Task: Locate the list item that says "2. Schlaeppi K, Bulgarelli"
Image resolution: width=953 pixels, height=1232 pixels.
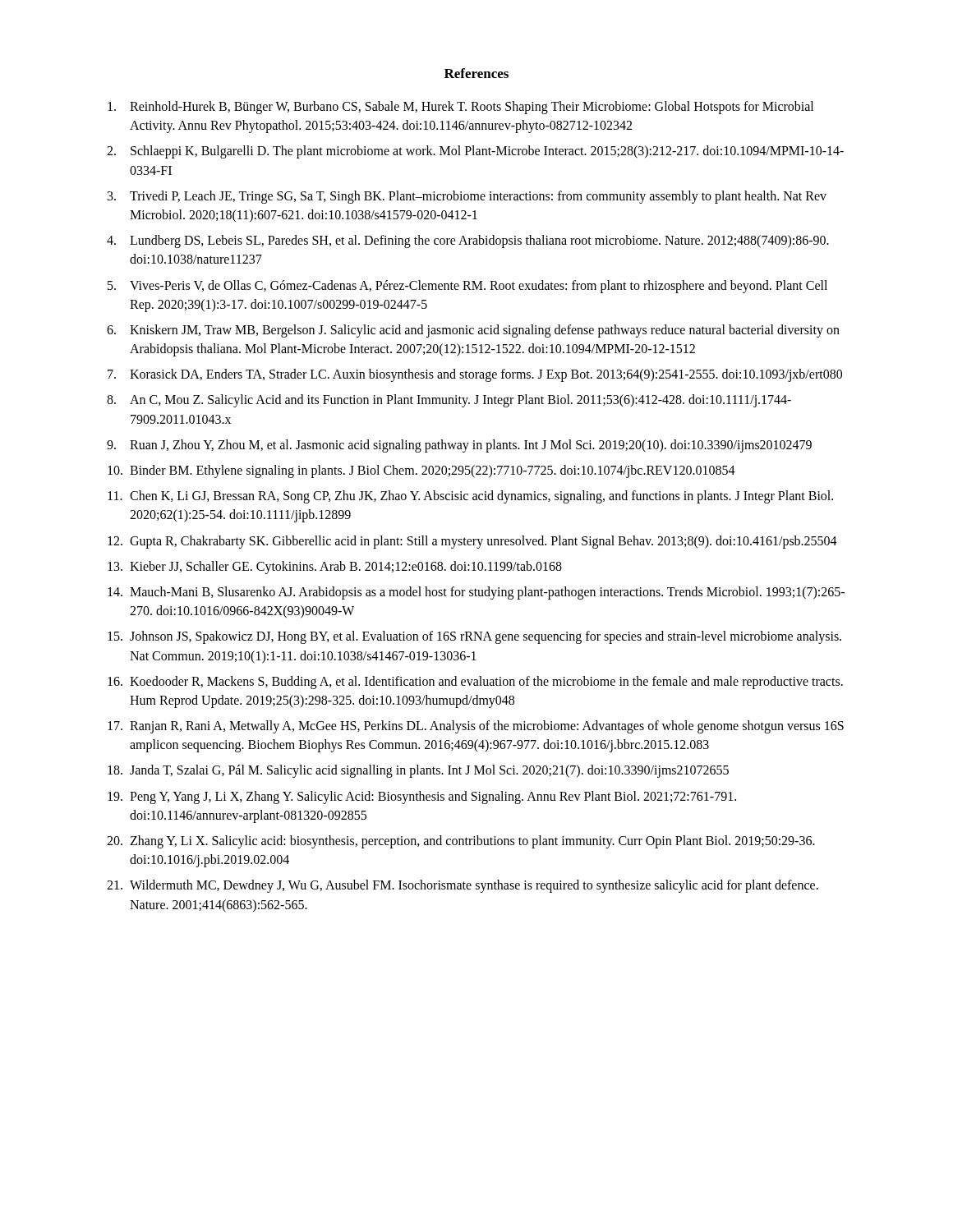Action: [476, 161]
